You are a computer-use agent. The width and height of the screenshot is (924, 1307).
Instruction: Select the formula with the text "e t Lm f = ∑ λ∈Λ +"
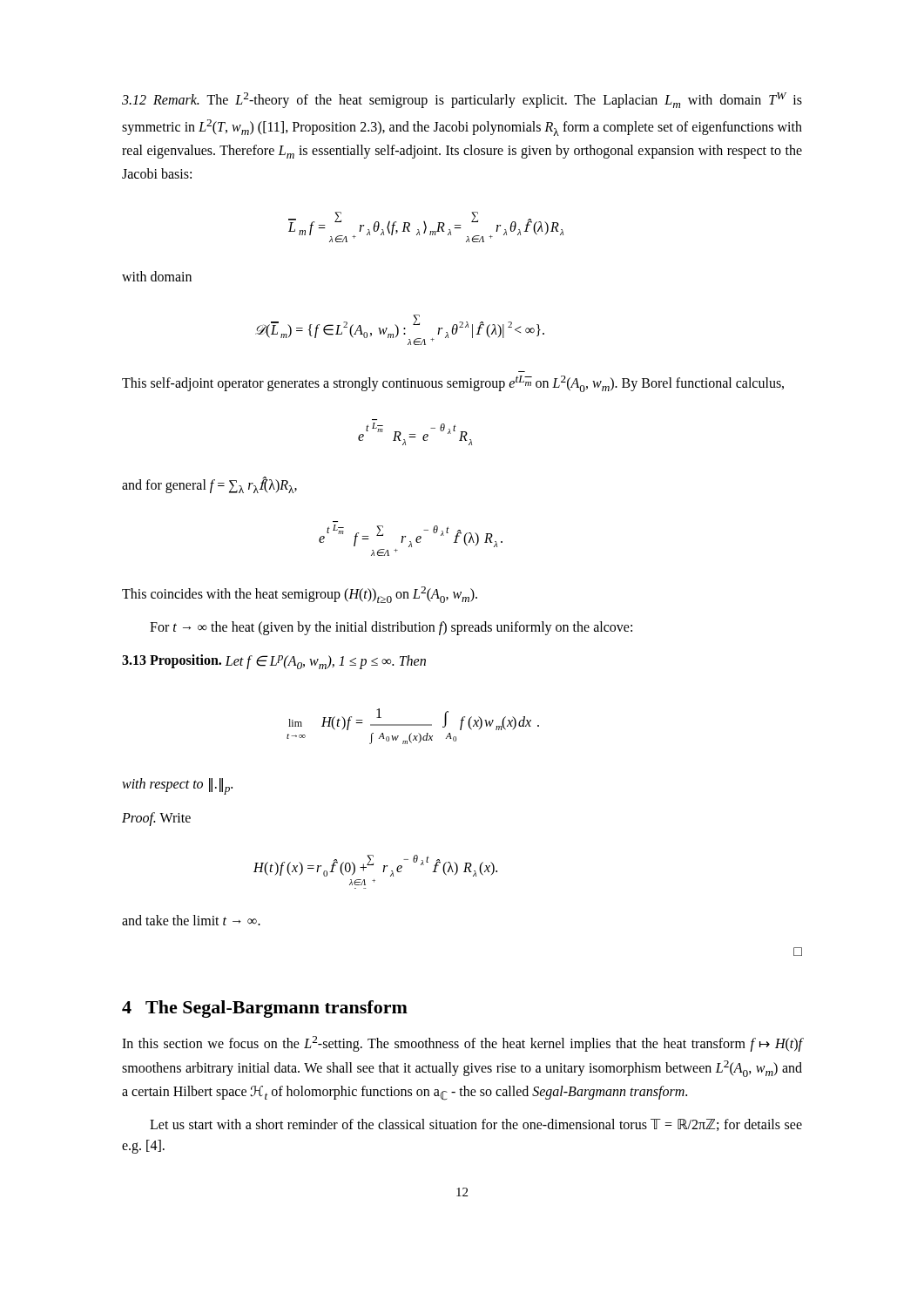pos(462,540)
